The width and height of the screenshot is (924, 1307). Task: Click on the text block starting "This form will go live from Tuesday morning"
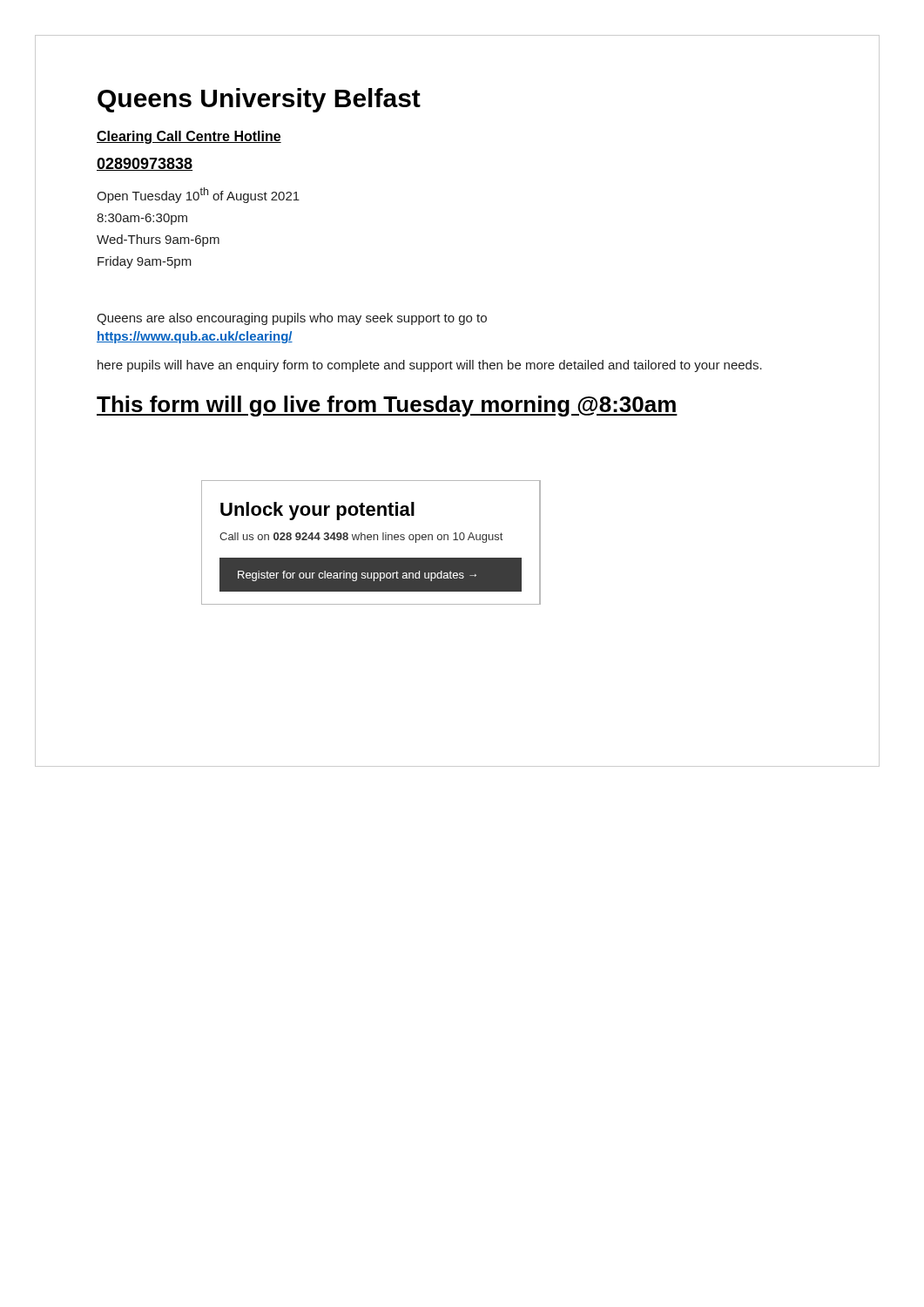pyautogui.click(x=387, y=404)
